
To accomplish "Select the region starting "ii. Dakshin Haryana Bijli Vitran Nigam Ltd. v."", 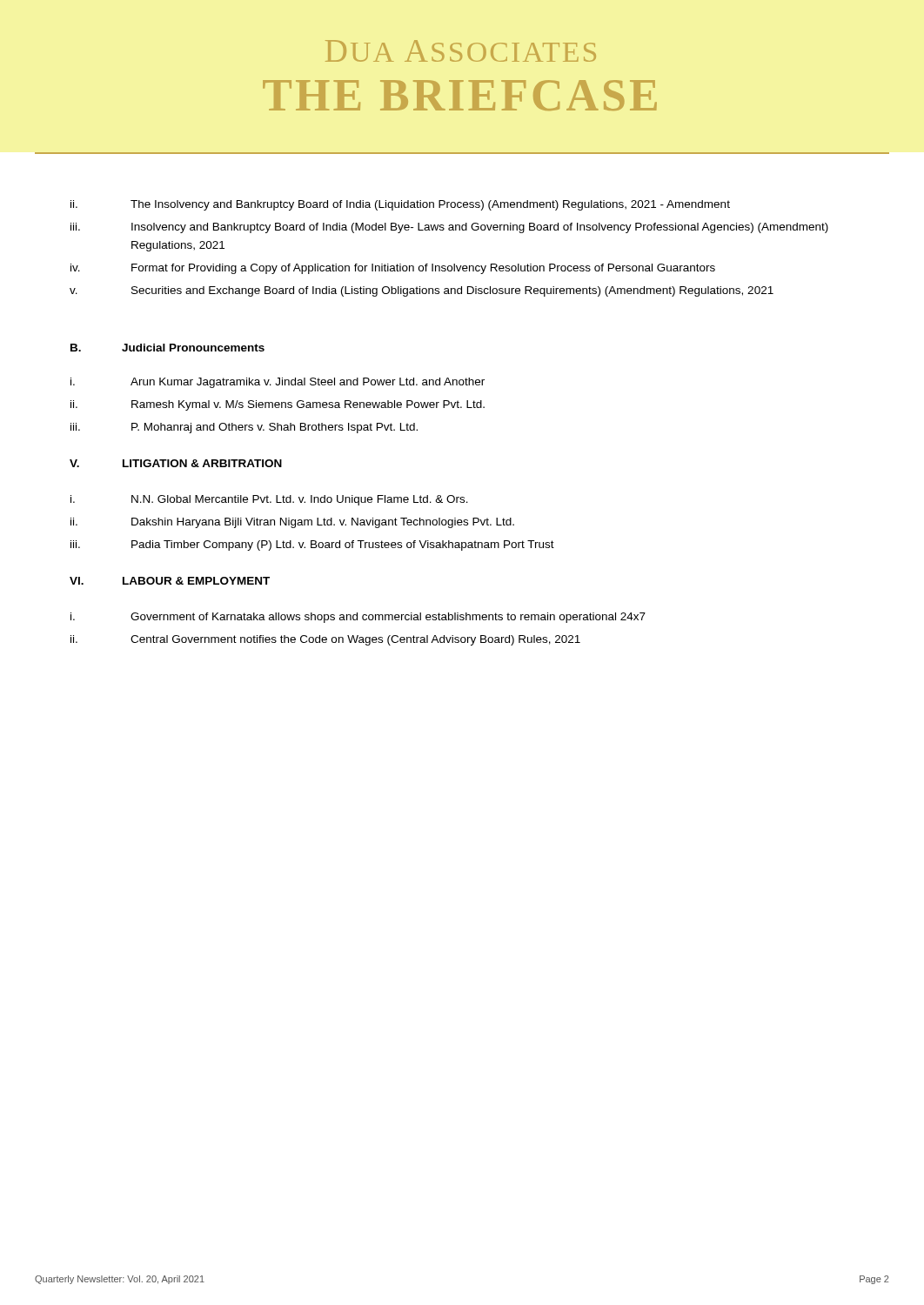I will click(462, 522).
